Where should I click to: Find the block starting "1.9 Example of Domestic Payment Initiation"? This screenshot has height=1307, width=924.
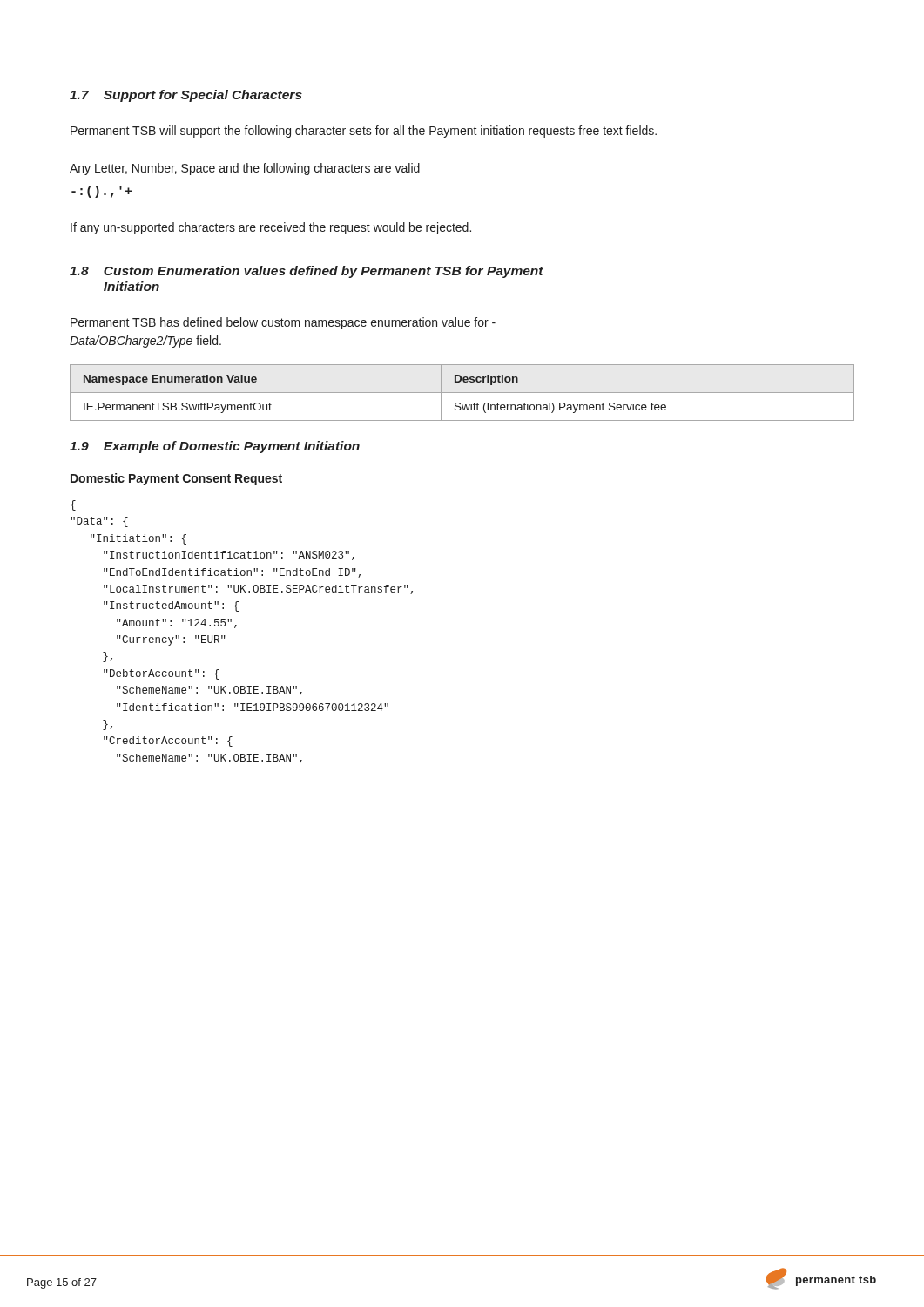click(x=215, y=446)
